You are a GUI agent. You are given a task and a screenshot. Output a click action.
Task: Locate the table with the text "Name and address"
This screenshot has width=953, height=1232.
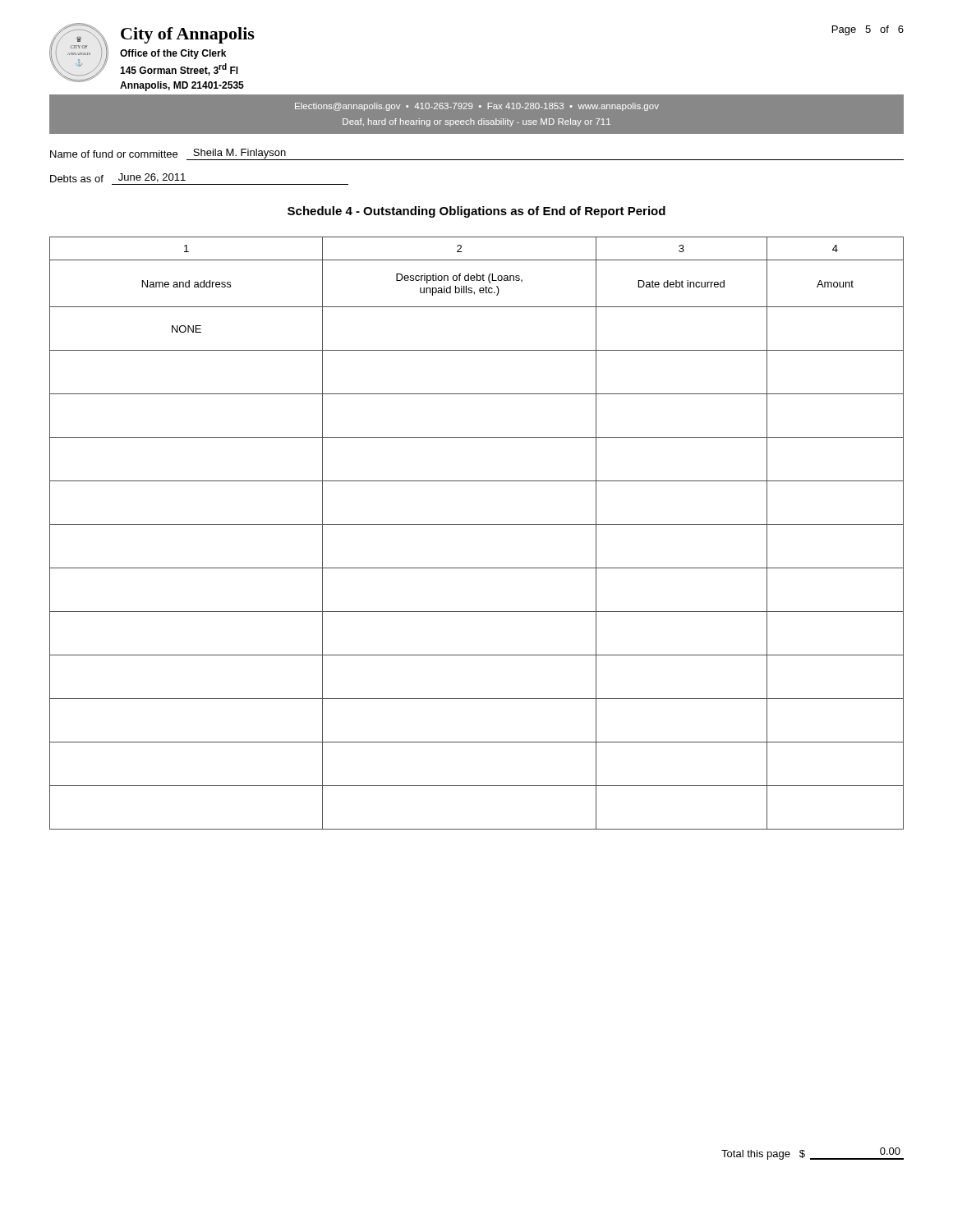pyautogui.click(x=476, y=533)
